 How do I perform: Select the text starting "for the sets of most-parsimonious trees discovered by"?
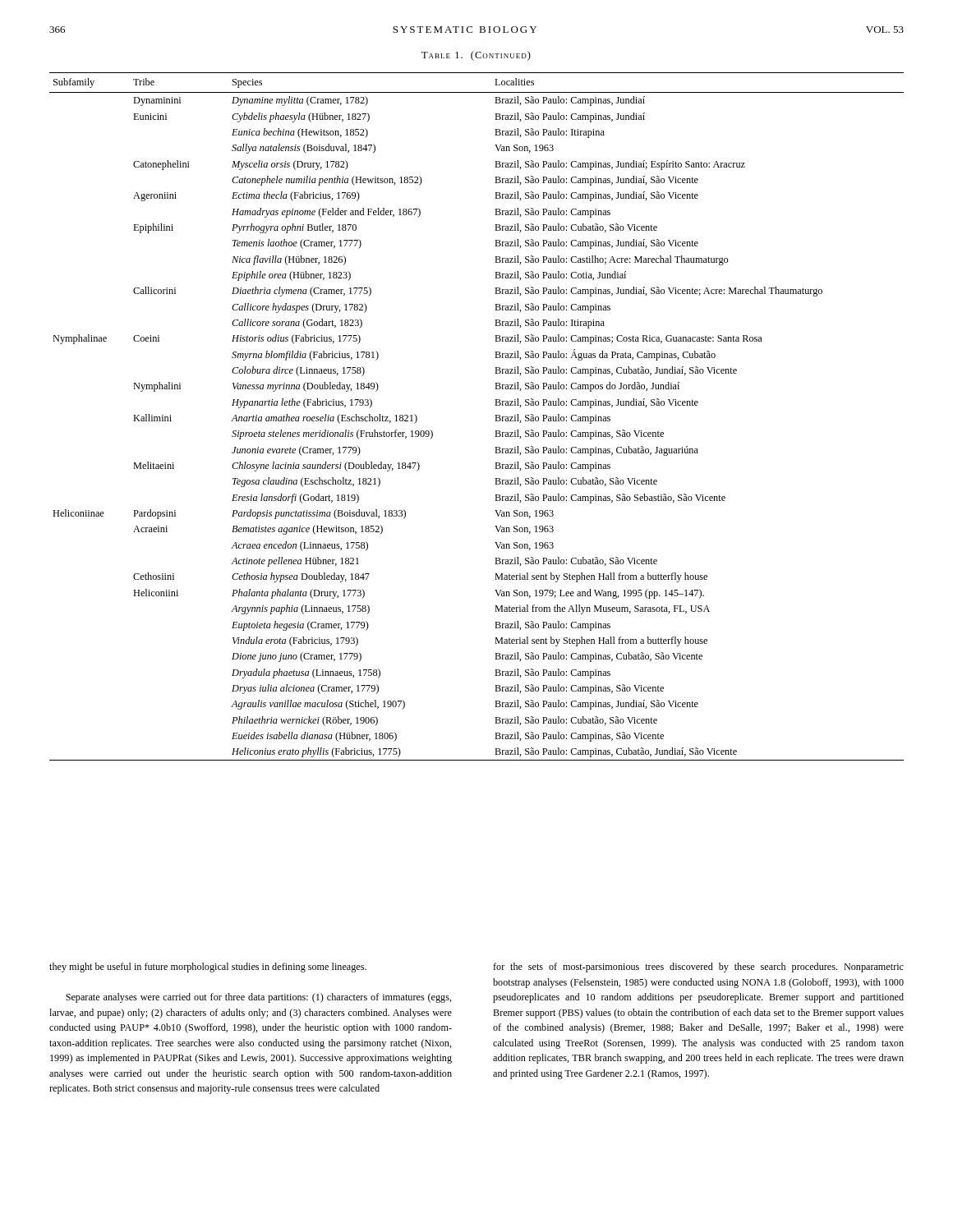coord(698,1020)
